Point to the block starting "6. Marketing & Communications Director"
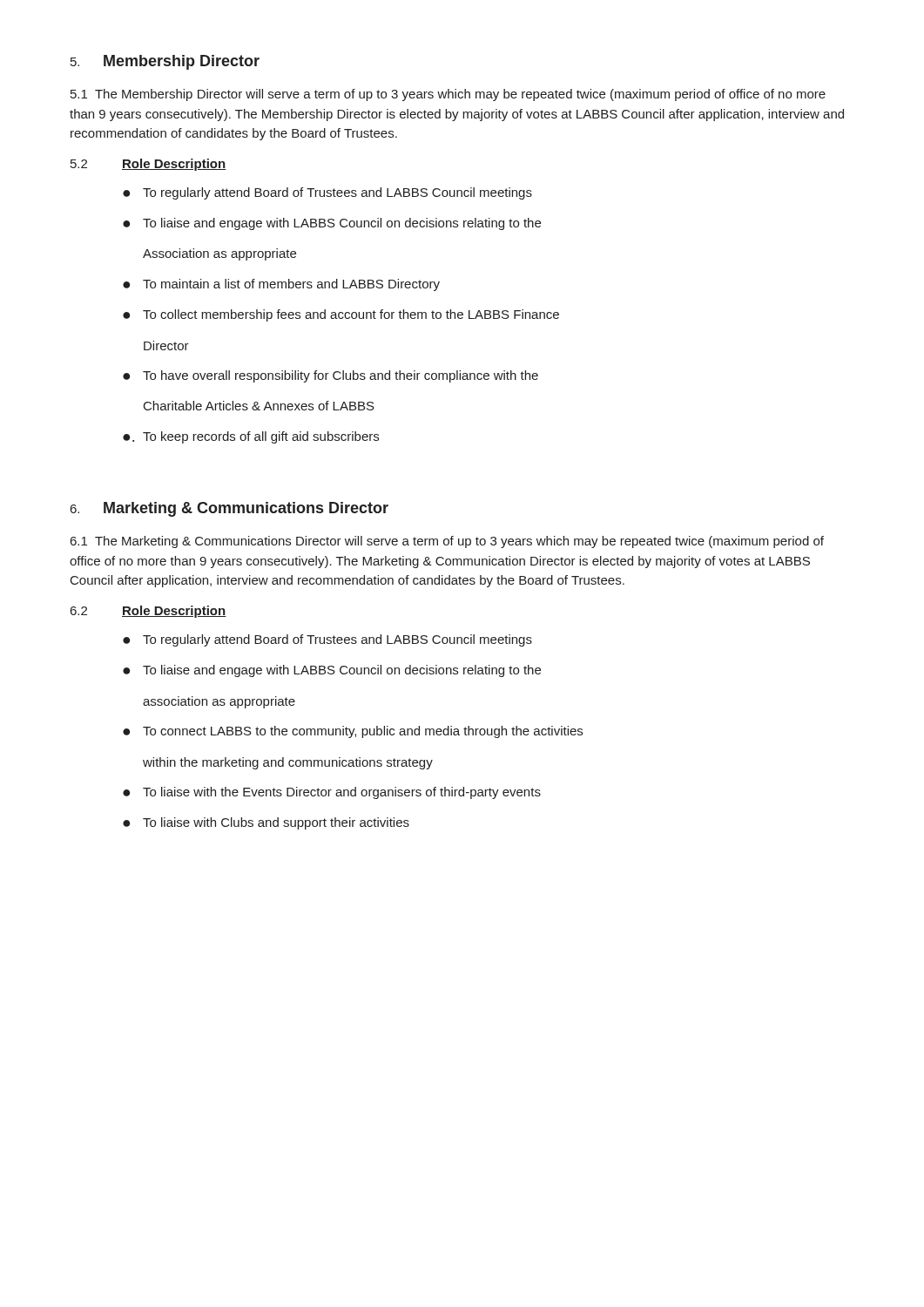 (x=229, y=509)
